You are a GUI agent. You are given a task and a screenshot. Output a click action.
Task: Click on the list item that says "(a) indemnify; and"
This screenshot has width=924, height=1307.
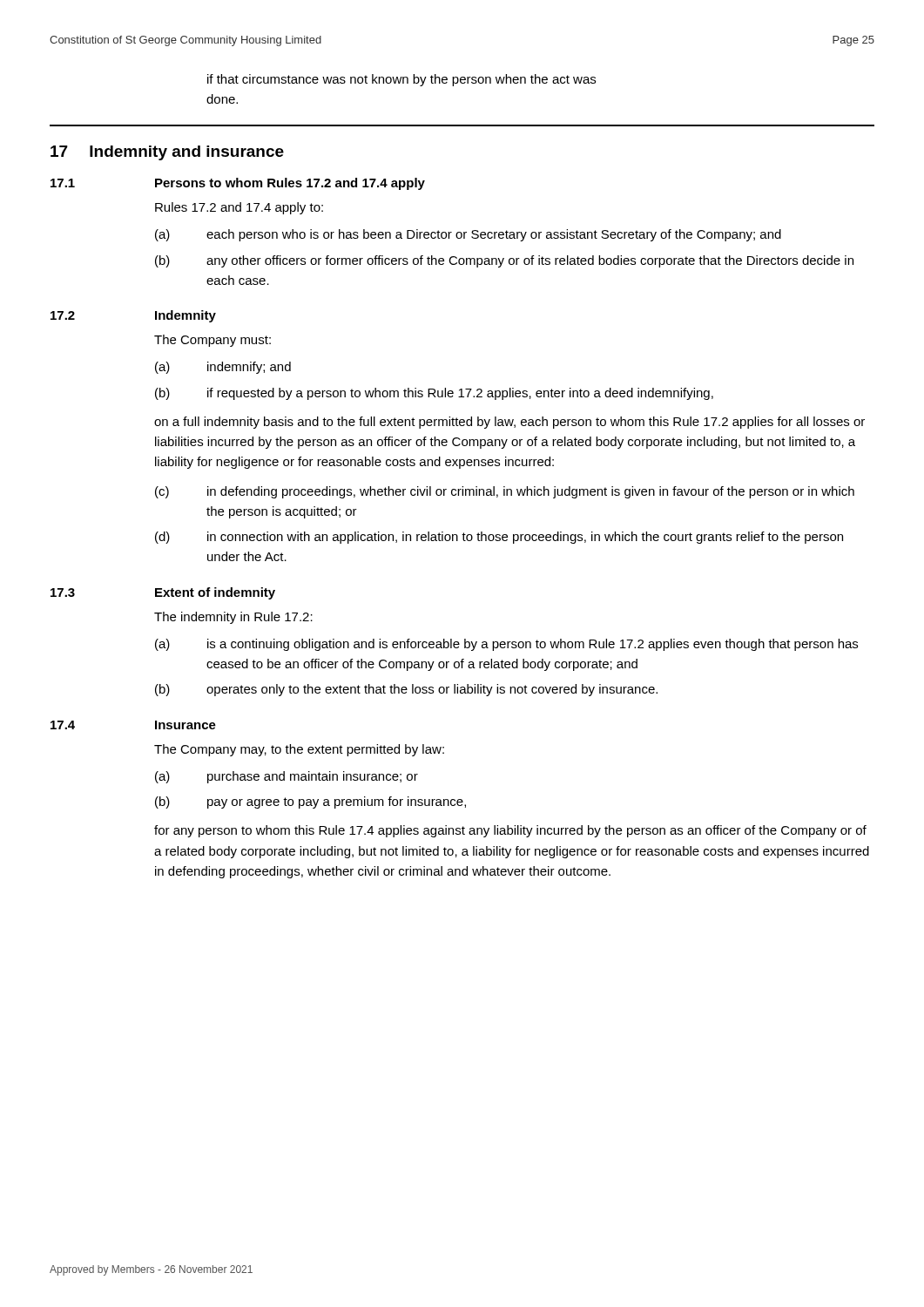point(223,368)
